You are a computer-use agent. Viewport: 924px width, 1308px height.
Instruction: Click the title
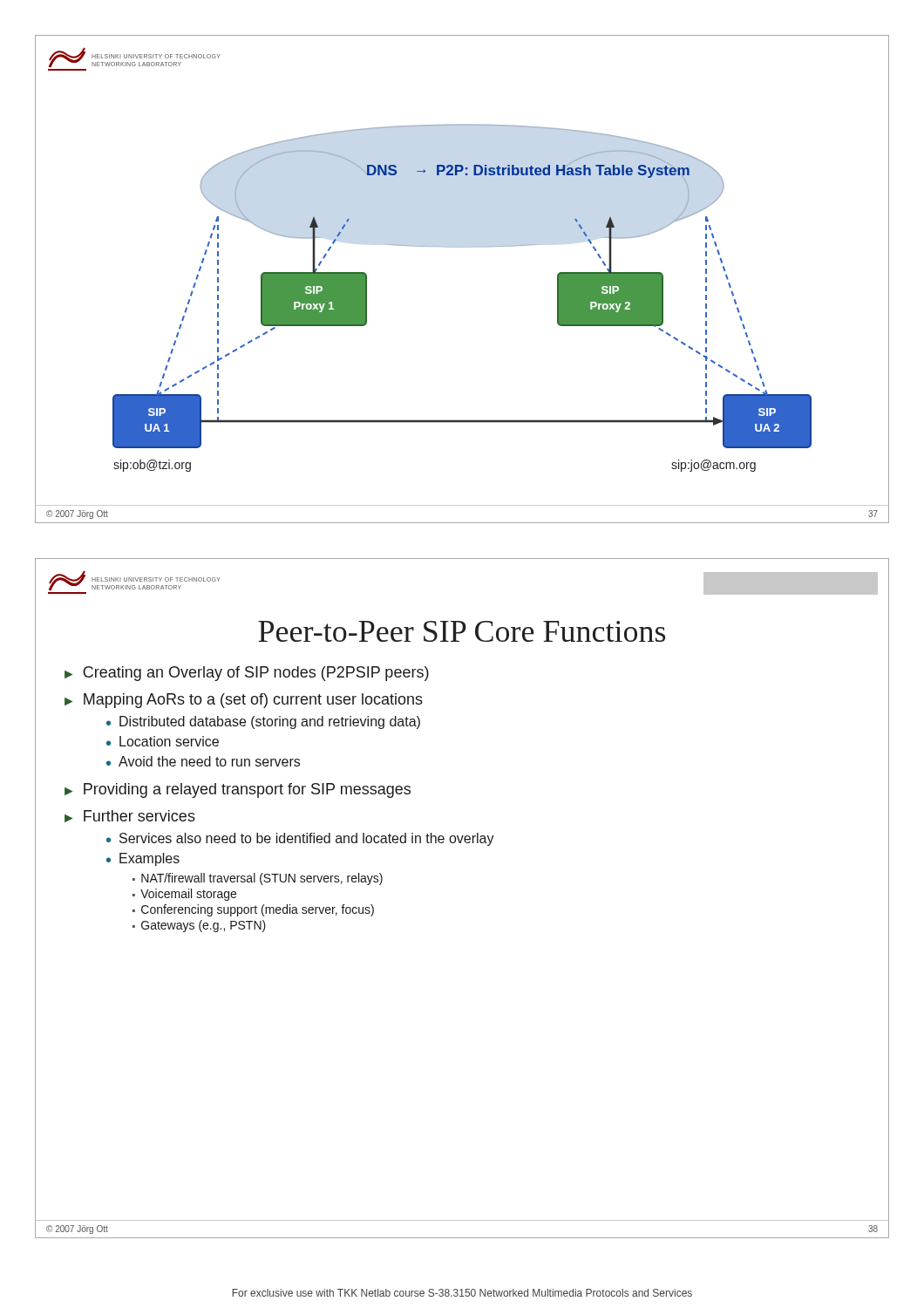462,631
